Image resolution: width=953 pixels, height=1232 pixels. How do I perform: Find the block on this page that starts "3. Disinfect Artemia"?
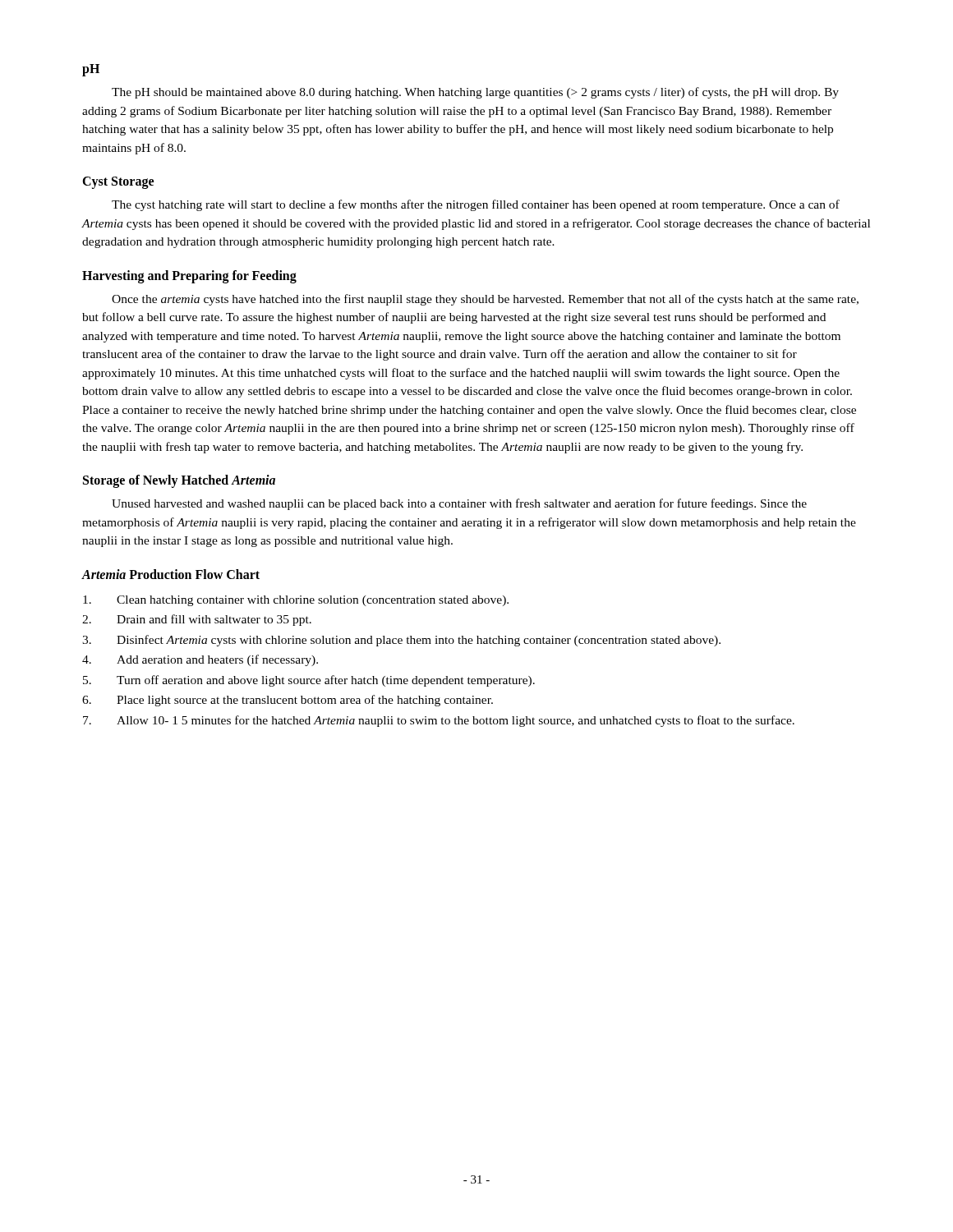(x=476, y=640)
